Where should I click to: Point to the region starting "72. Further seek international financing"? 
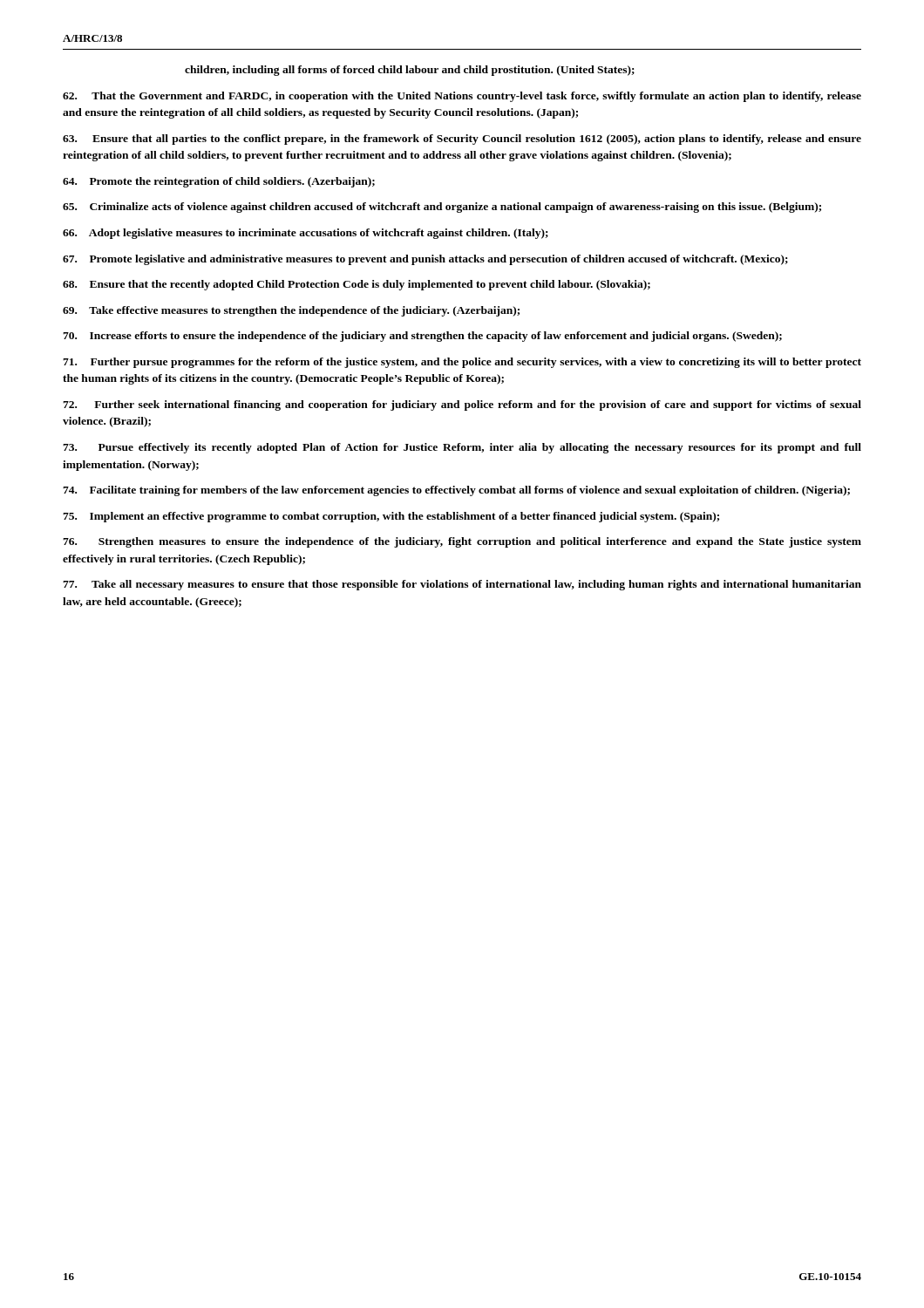462,413
